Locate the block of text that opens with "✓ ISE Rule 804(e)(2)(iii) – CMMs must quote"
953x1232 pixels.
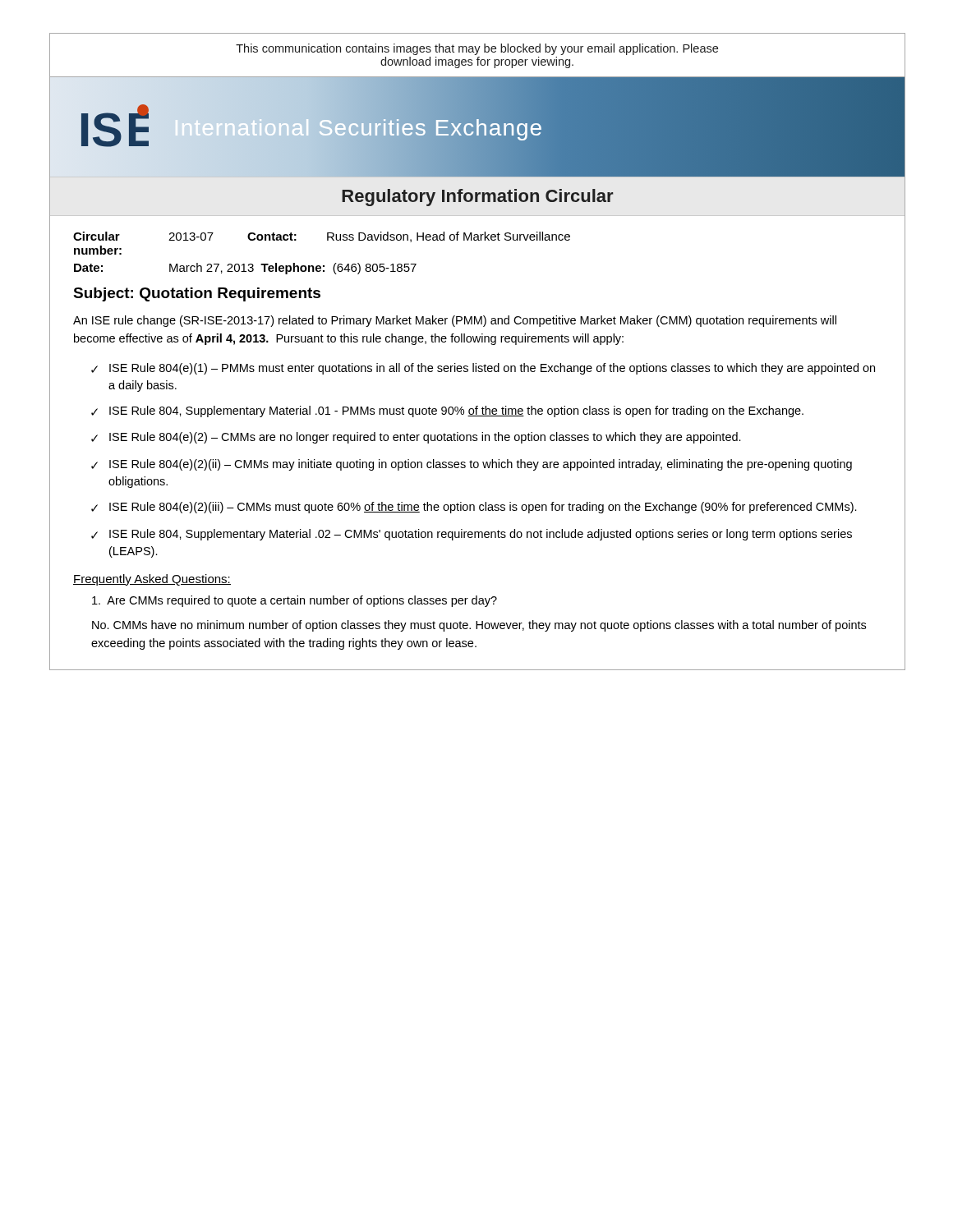473,508
